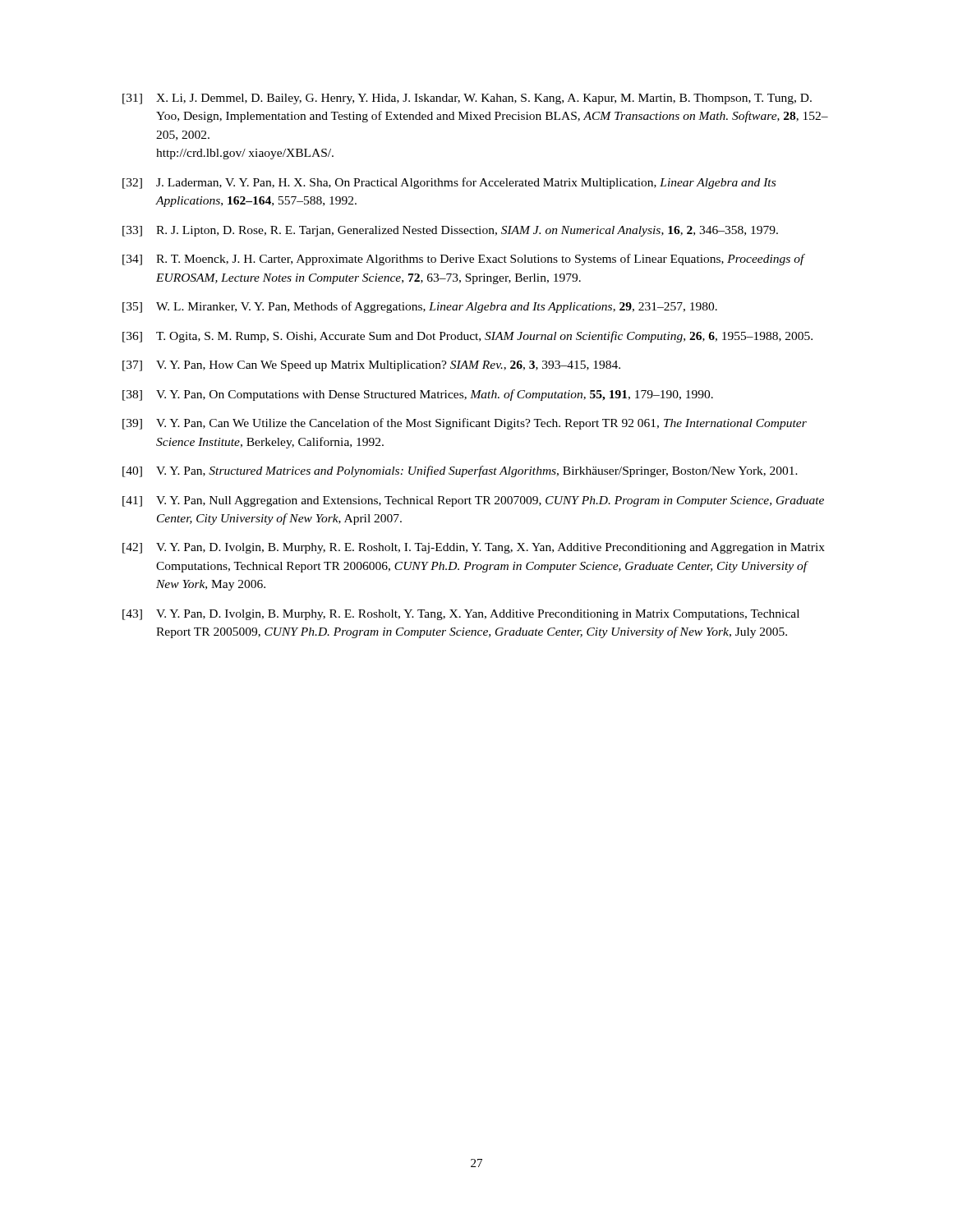Click the passage that begins "[40] V. Y. Pan, Structured Matrices and Polynomials:"
This screenshot has height=1232, width=953.
[476, 471]
